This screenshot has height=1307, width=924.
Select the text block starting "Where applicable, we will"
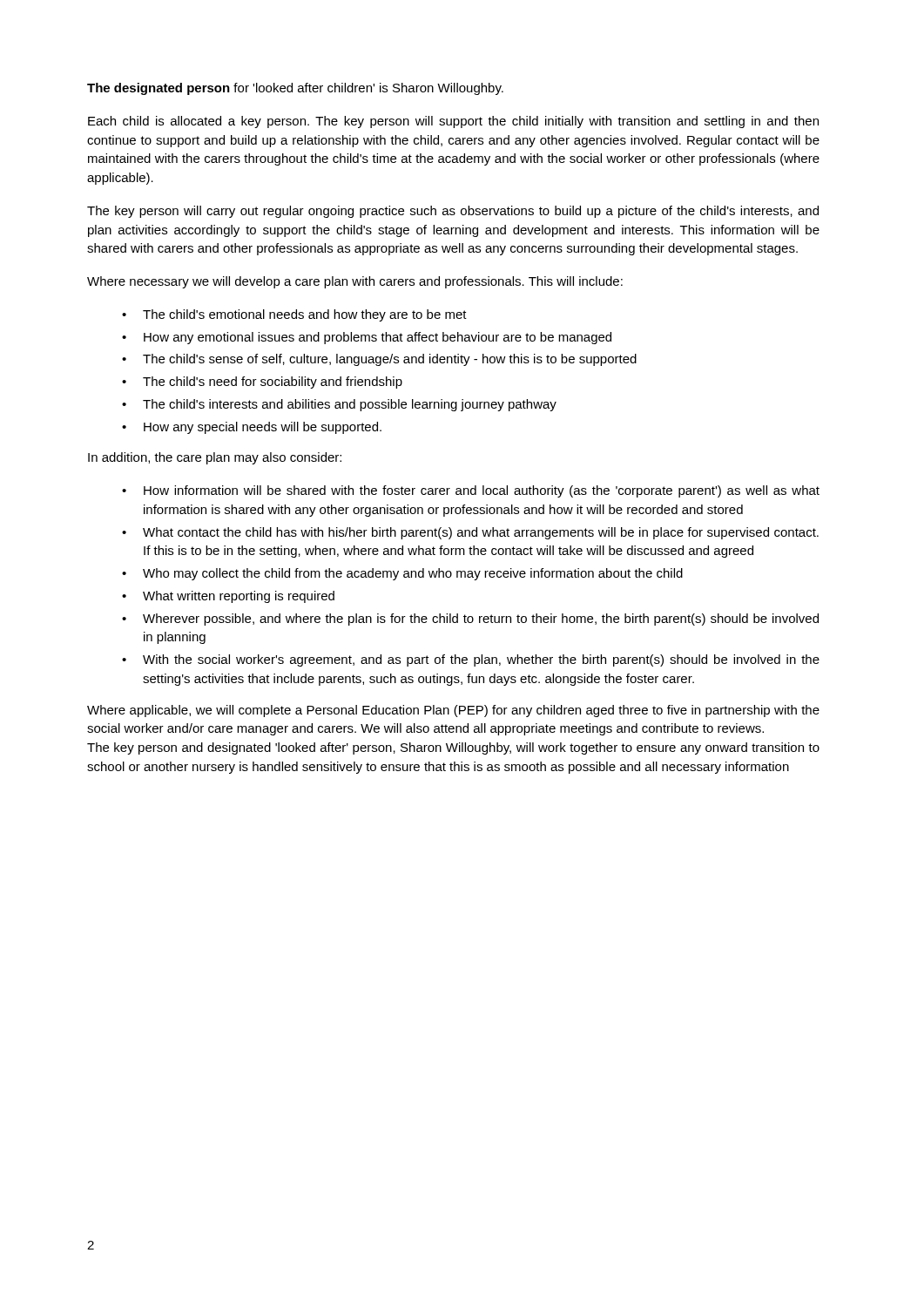453,738
